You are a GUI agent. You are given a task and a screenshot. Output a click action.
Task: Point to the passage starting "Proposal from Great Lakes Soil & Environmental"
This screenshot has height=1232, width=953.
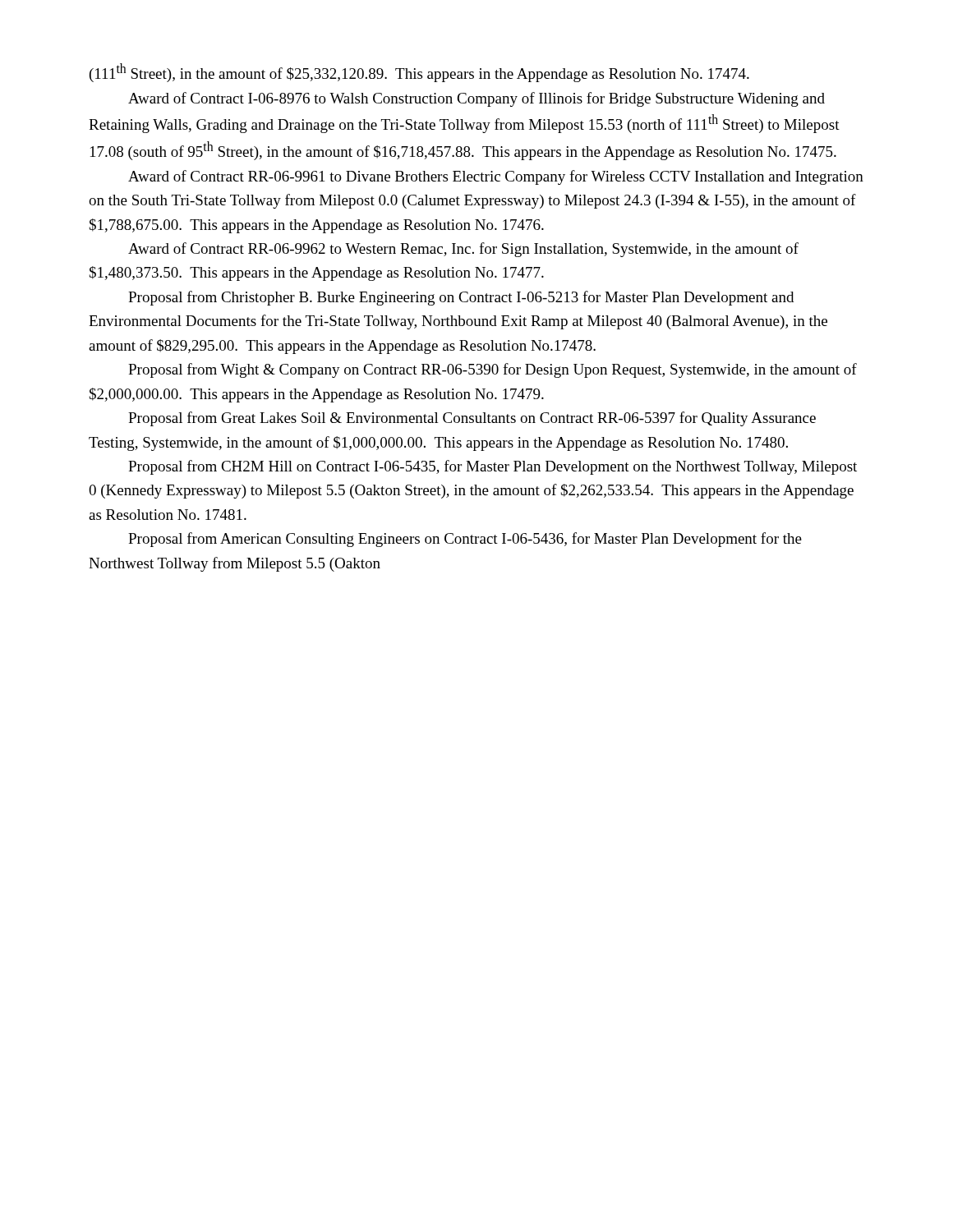coord(452,430)
